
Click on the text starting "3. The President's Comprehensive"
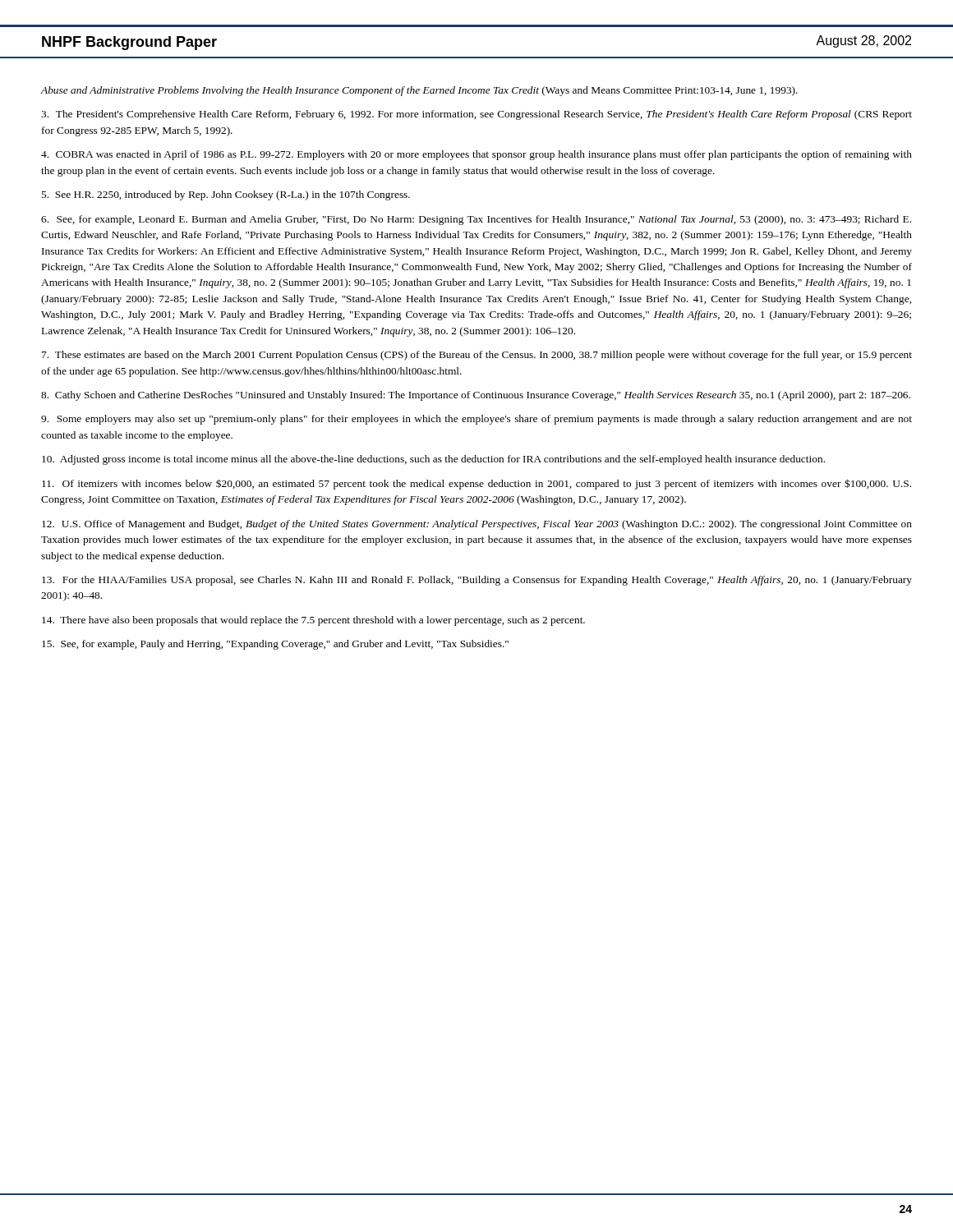tap(476, 122)
